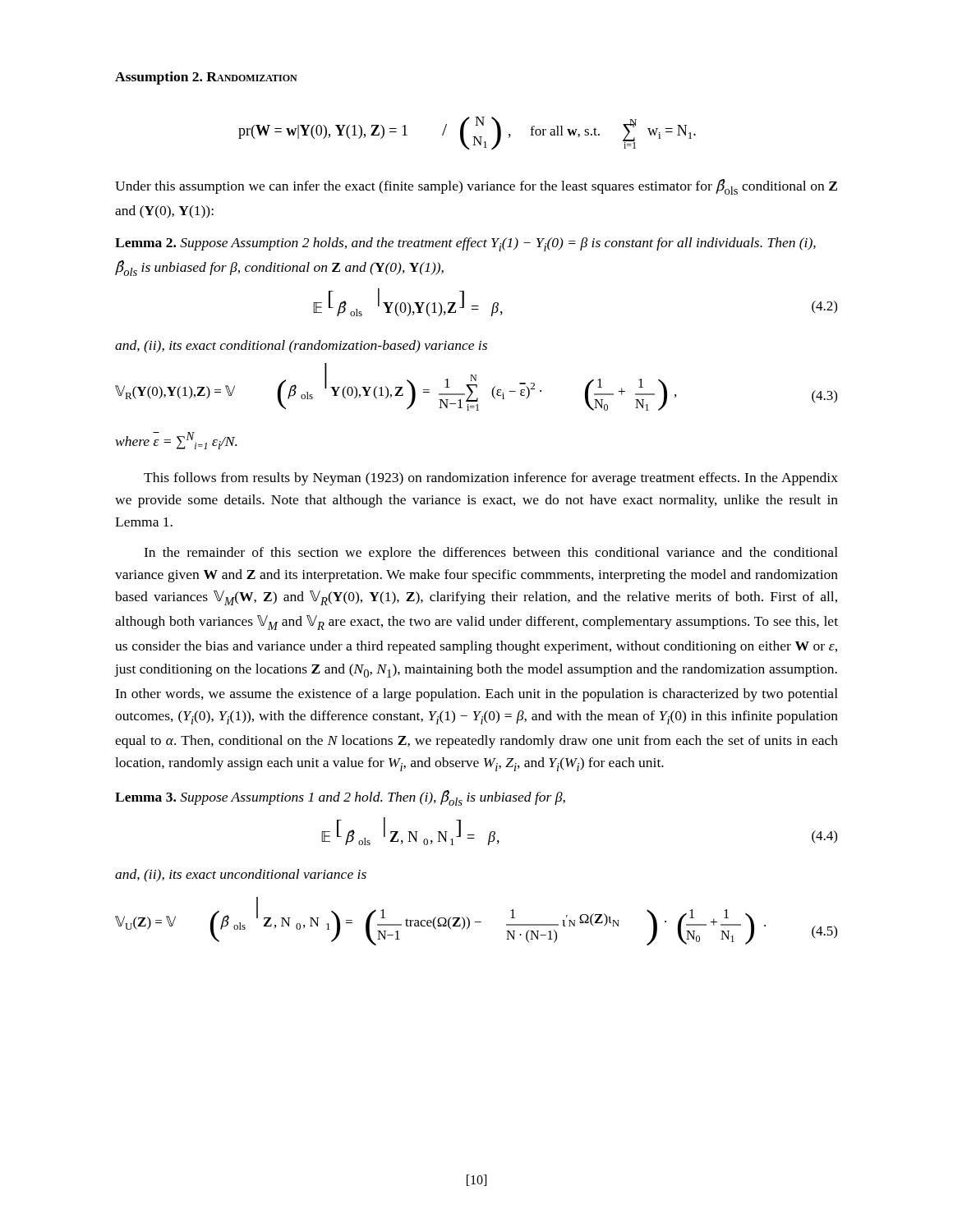Find the text block containing "Lemma 3. Suppose Assumptions 1 and 2"
953x1232 pixels.
[341, 798]
